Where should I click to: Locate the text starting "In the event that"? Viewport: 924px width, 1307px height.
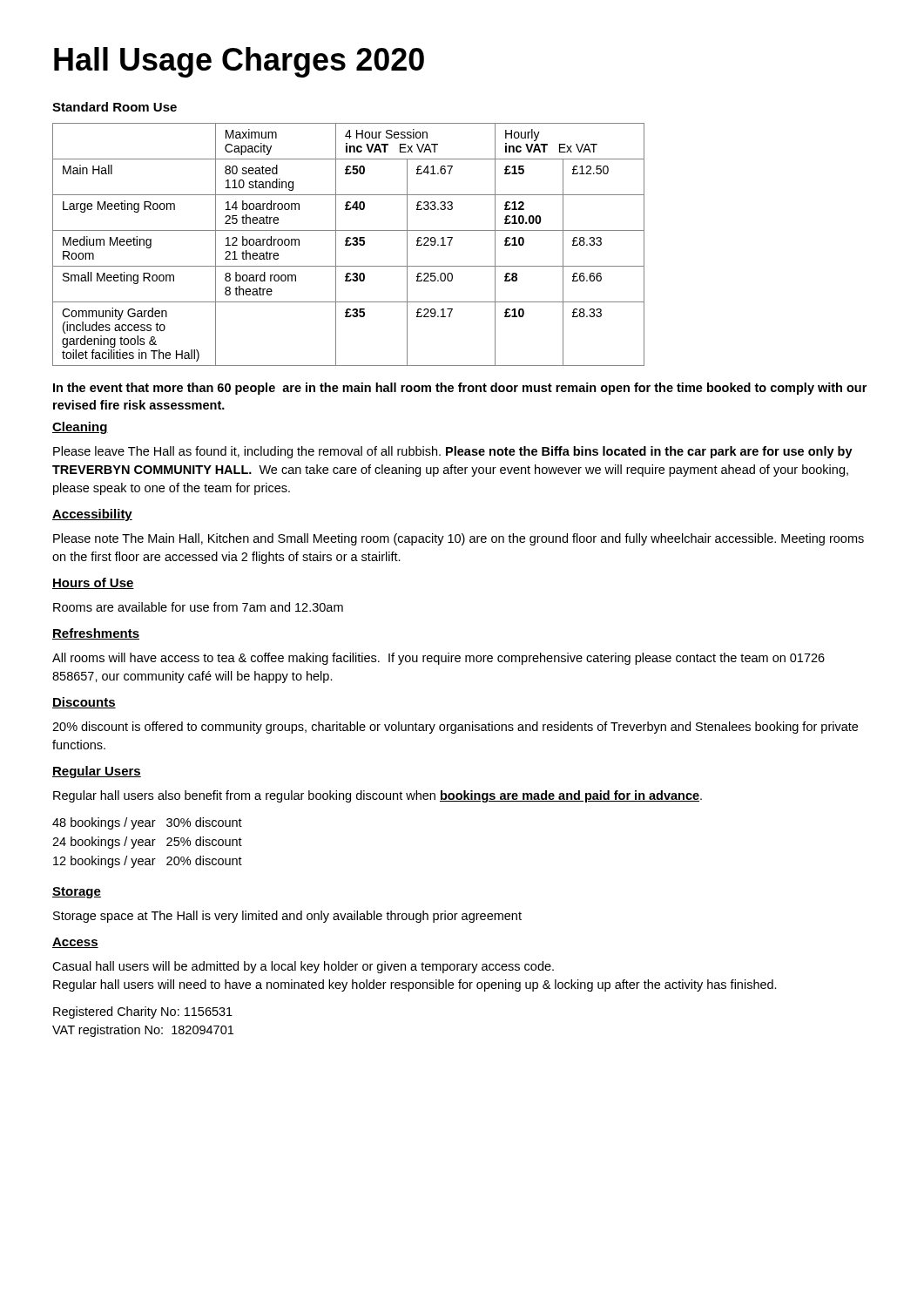click(462, 396)
